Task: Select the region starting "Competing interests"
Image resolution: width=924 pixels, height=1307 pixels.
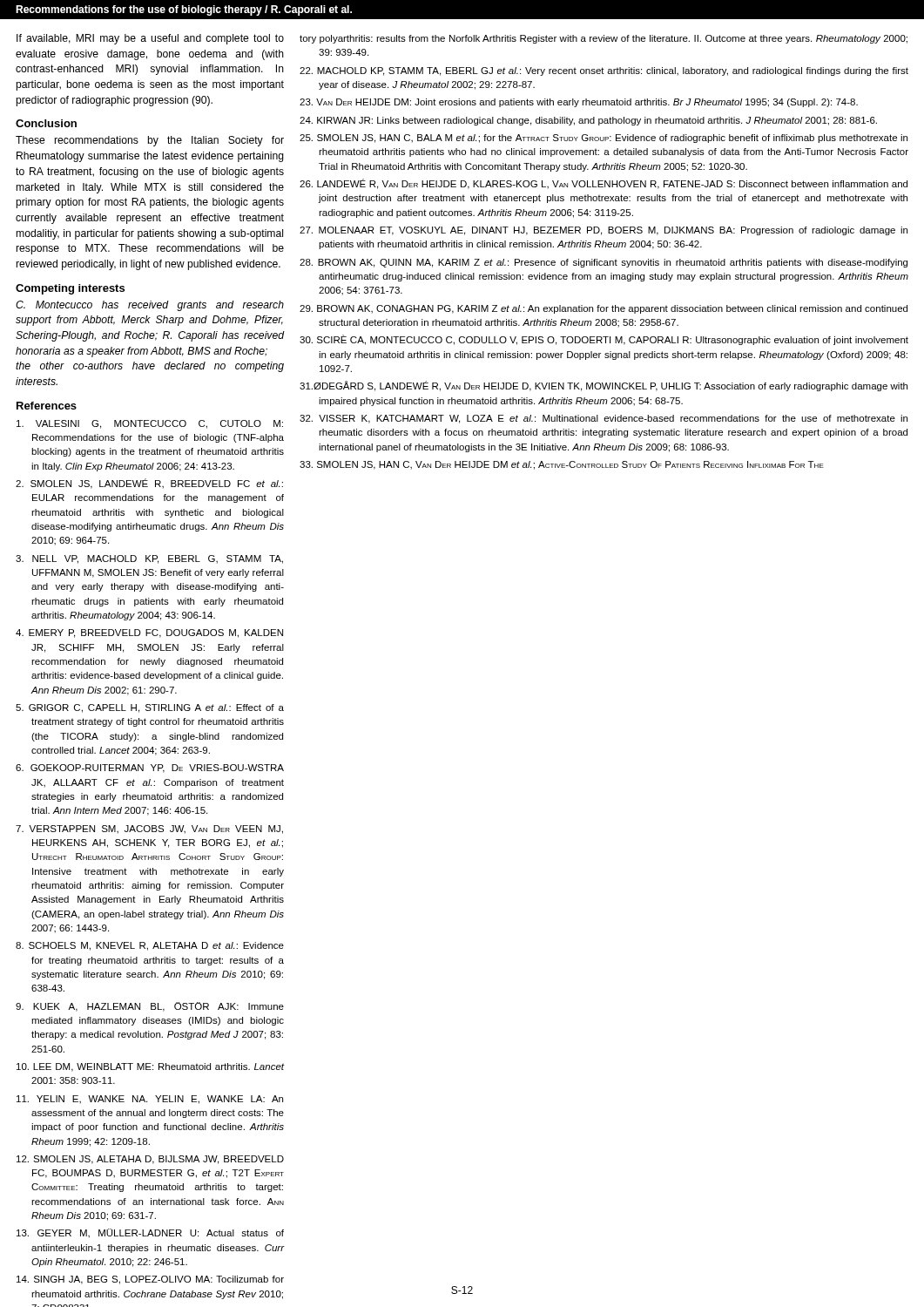Action: (x=70, y=288)
